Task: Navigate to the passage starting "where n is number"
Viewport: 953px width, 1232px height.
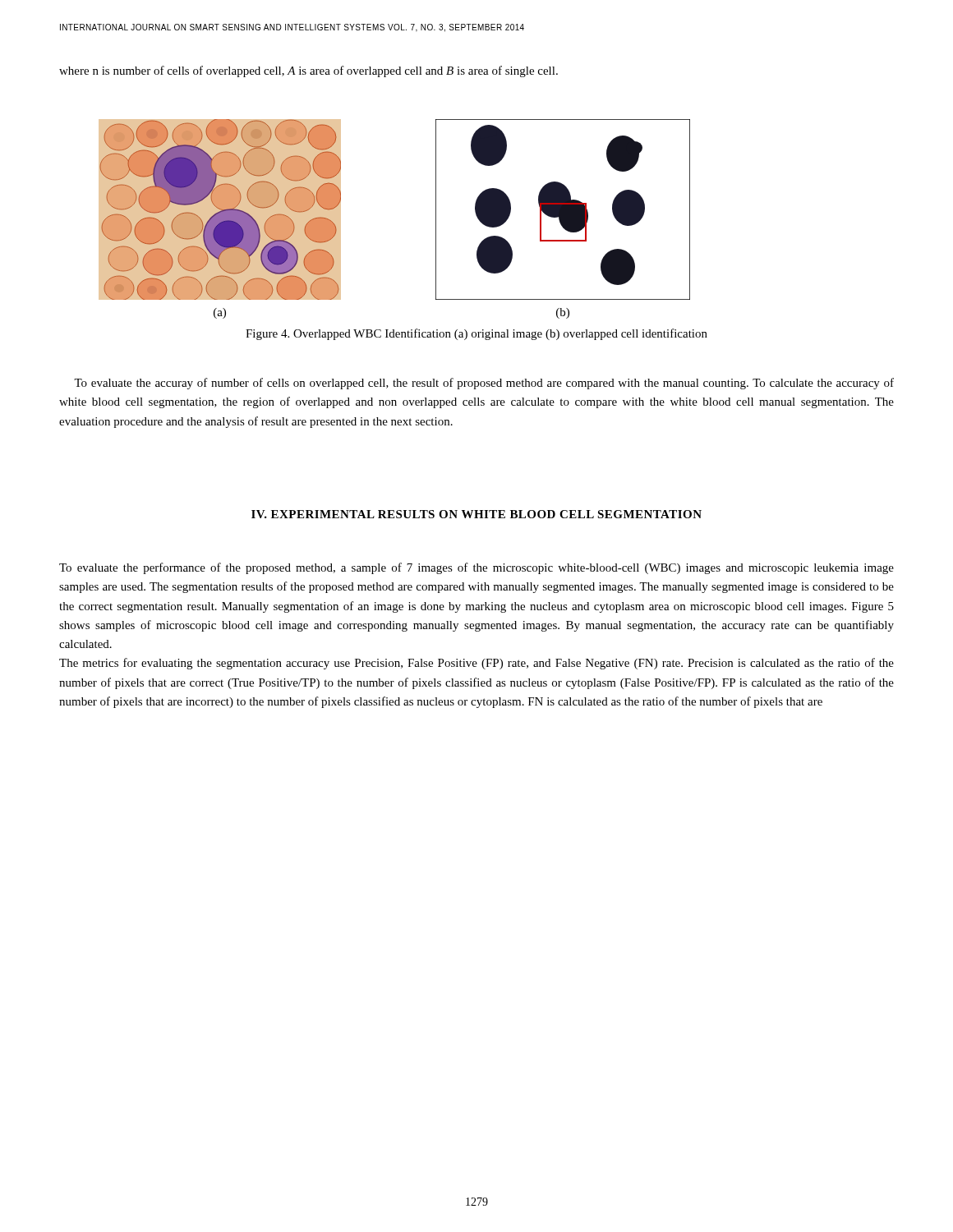Action: (309, 71)
